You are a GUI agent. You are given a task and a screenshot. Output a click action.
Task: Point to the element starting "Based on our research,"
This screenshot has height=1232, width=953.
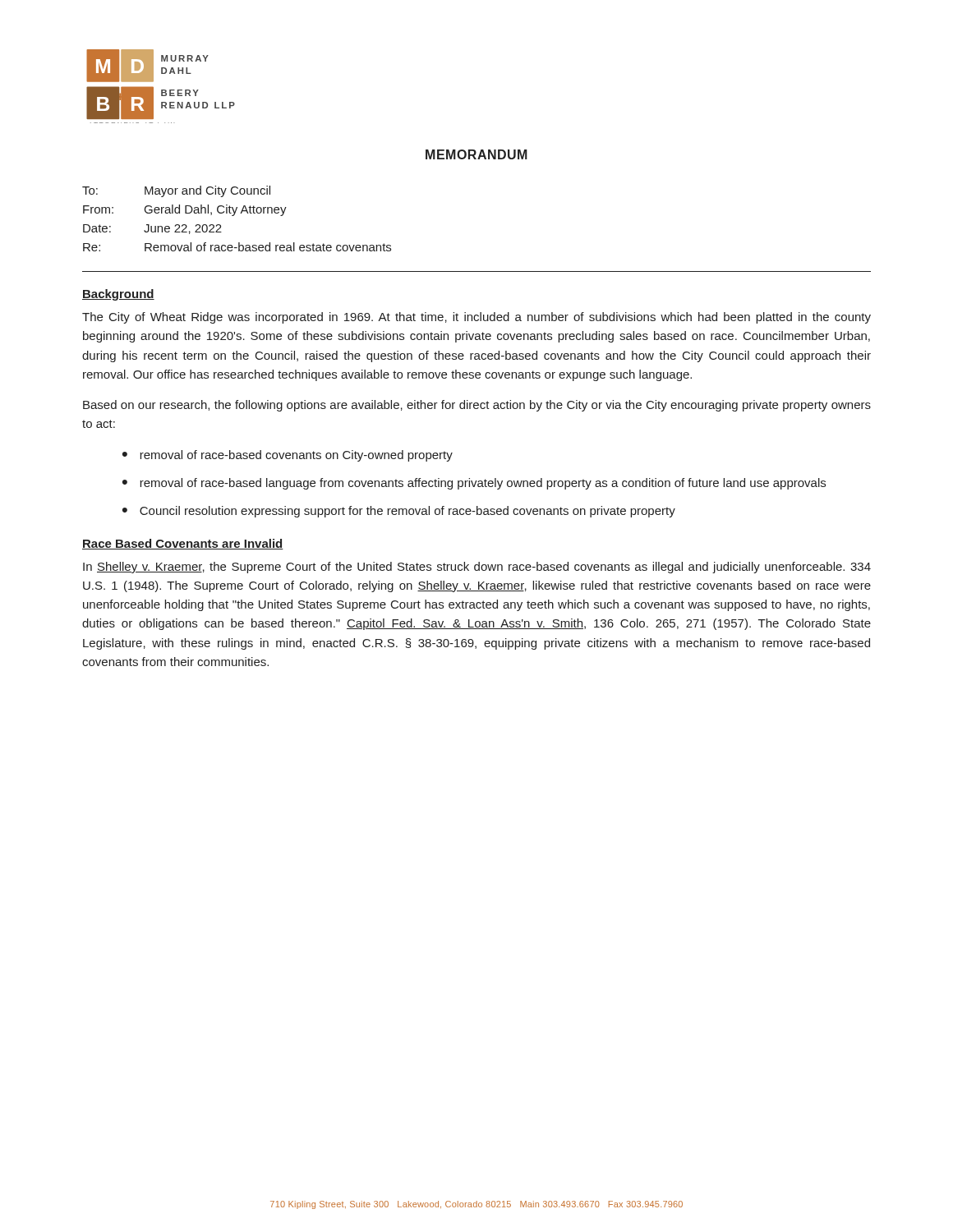coord(476,414)
